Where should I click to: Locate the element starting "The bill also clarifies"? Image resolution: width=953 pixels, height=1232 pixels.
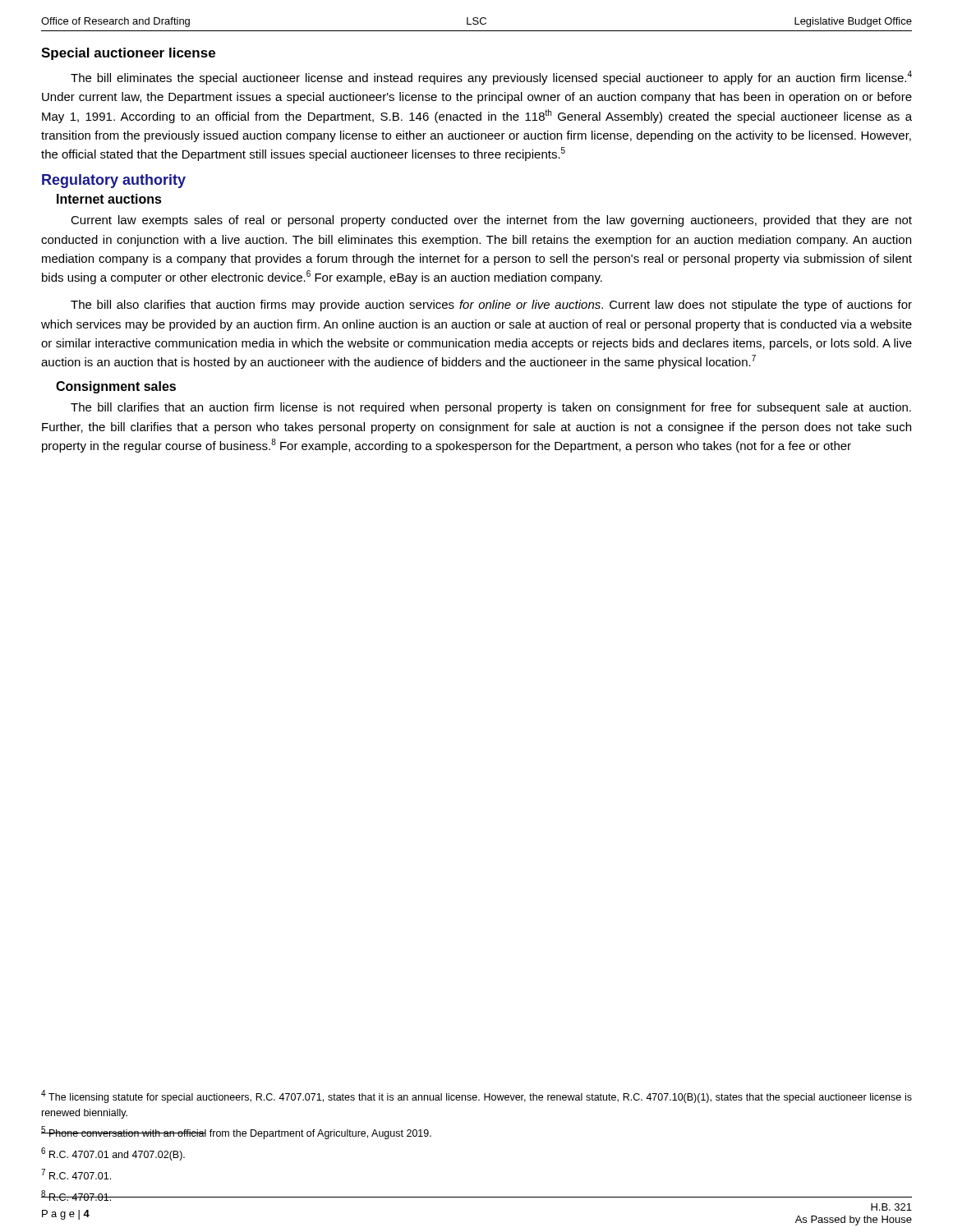[476, 333]
